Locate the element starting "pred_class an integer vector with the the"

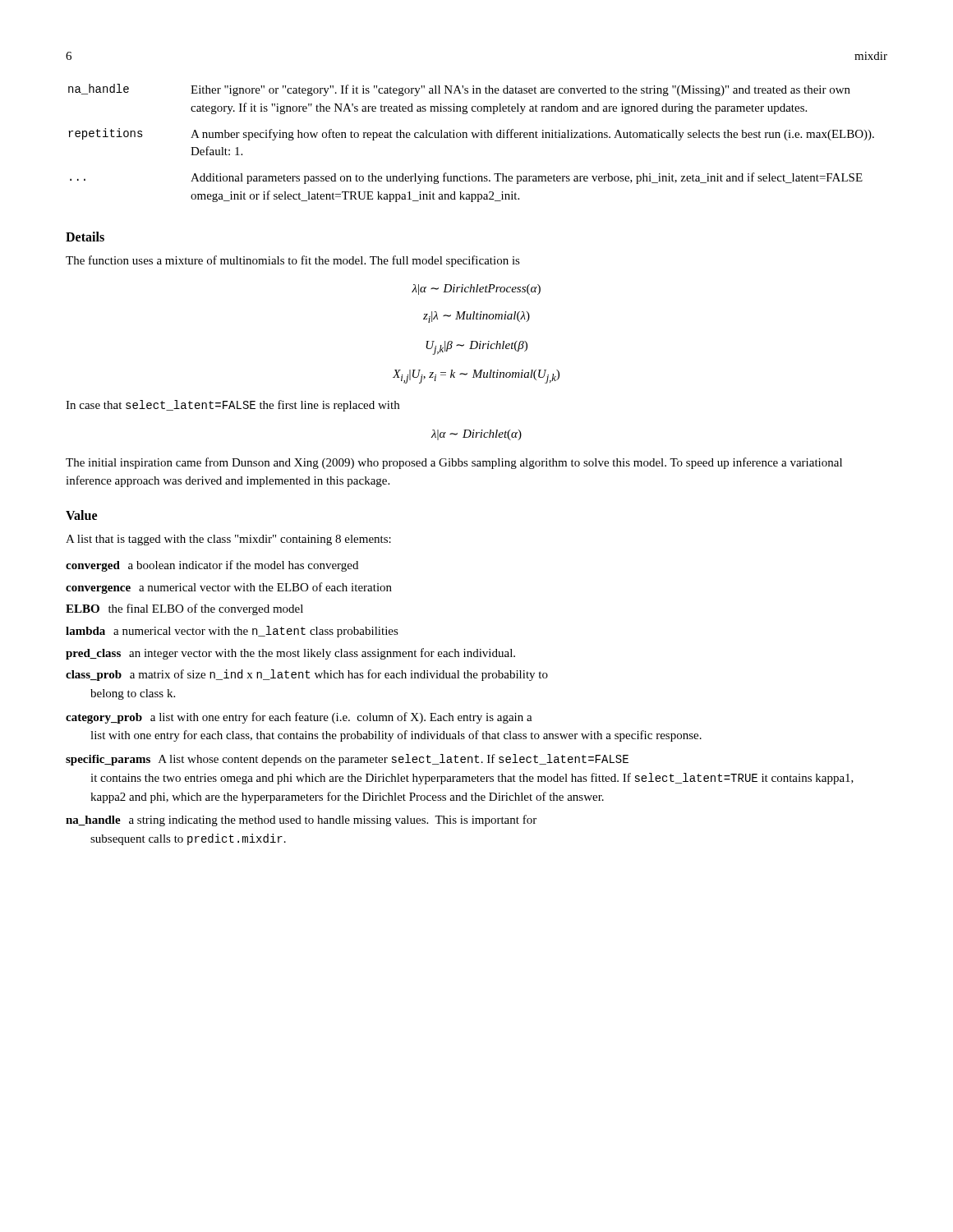(476, 653)
